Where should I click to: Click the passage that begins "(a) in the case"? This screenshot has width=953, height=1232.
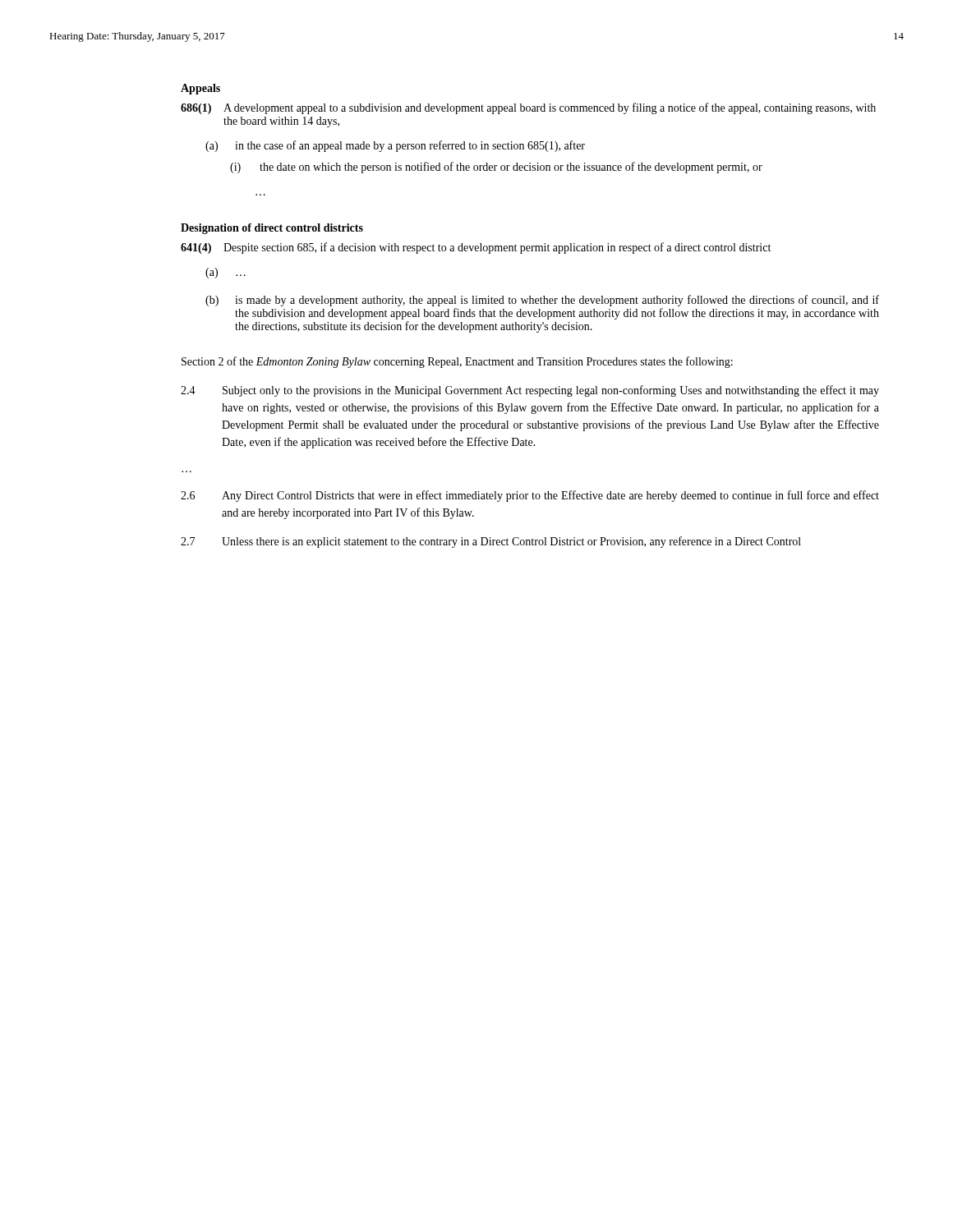coord(542,146)
